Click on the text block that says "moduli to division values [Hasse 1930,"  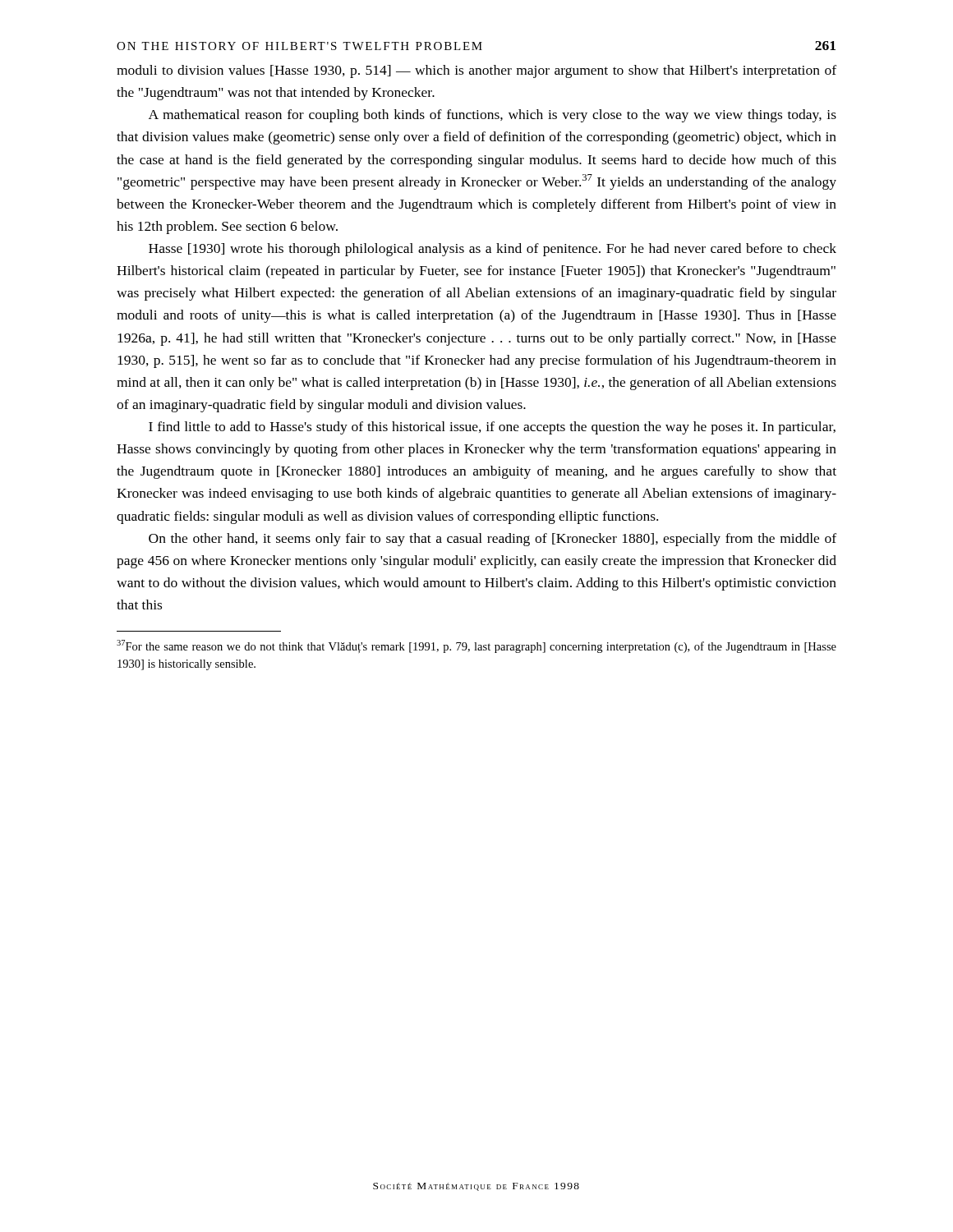point(476,81)
